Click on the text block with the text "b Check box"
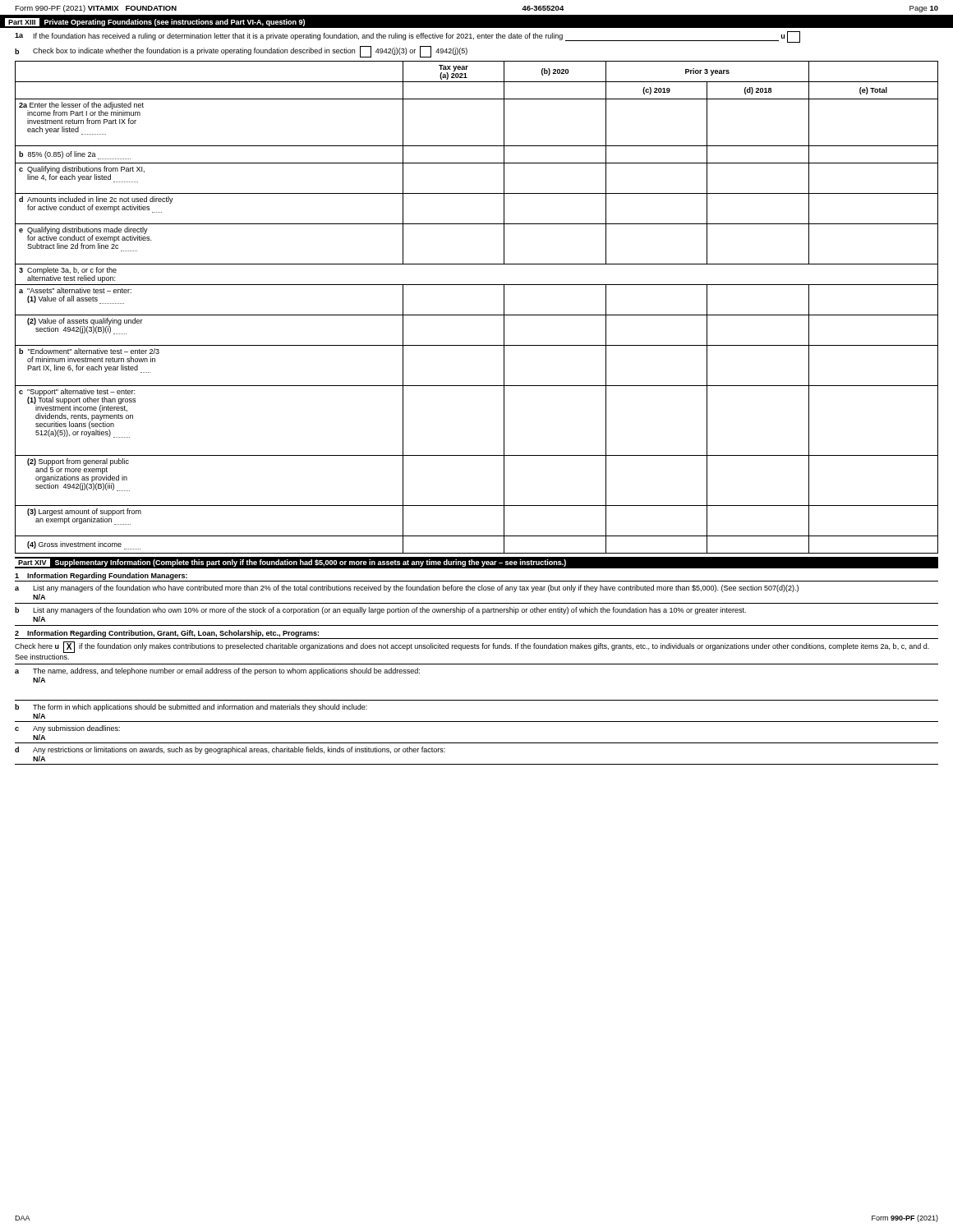 [241, 52]
